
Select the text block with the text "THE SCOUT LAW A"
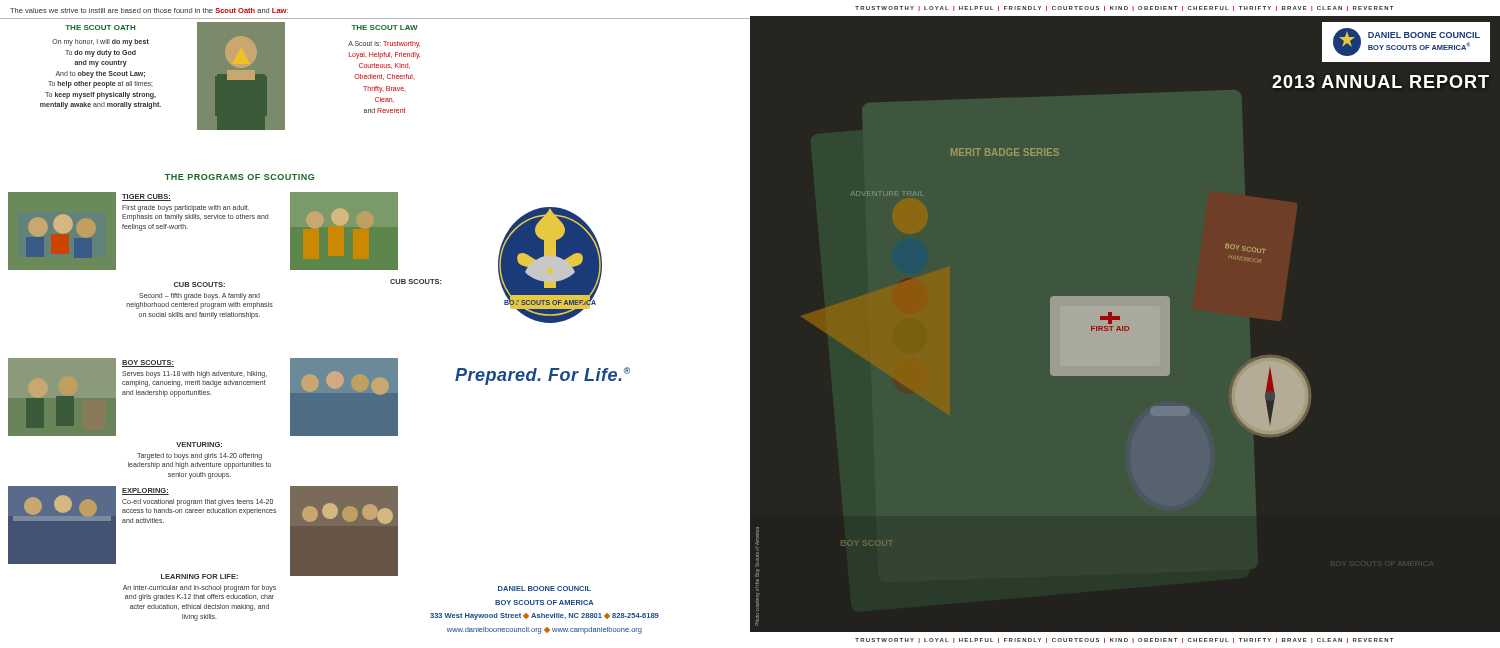385,69
